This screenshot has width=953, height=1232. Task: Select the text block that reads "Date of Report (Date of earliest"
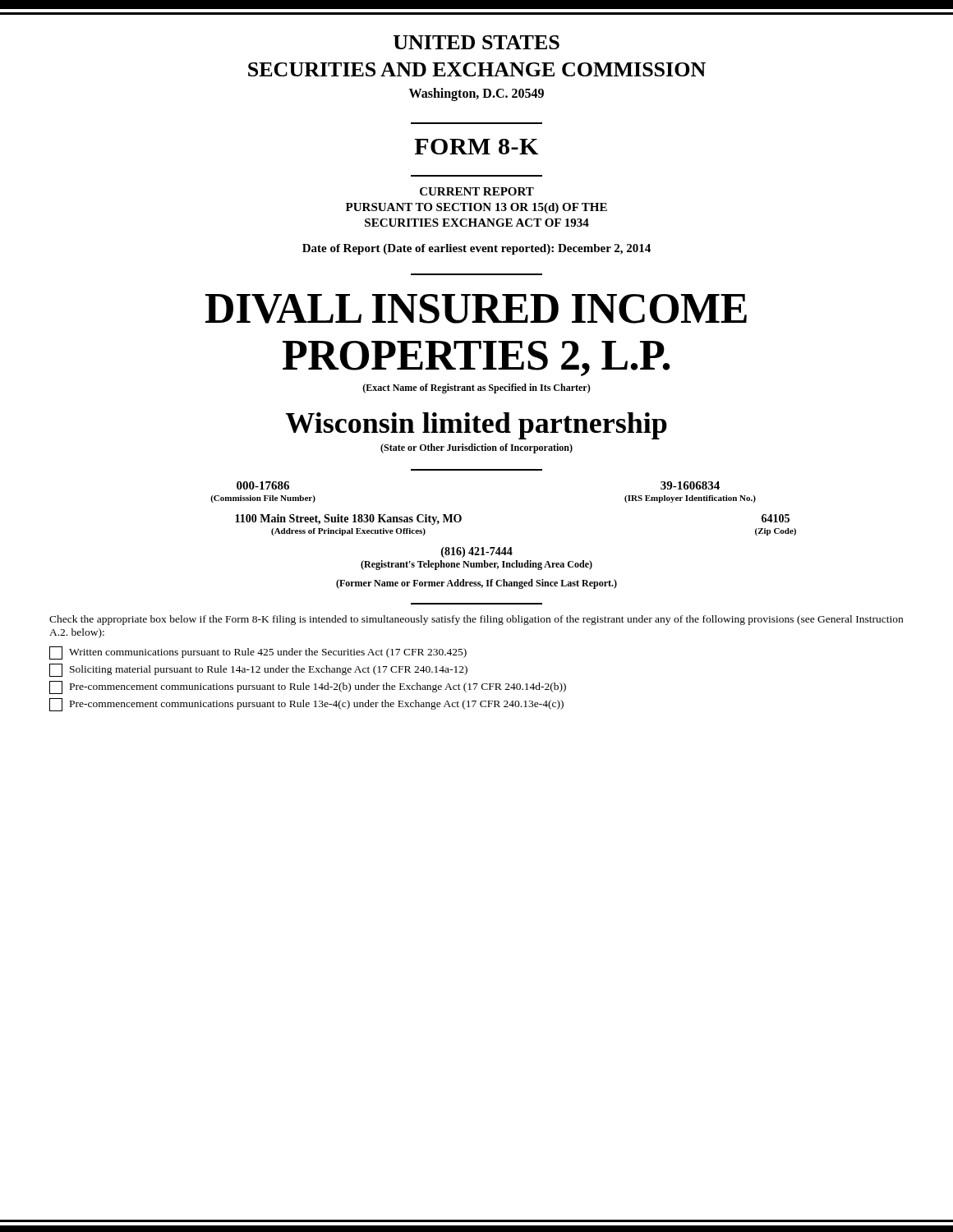(476, 248)
